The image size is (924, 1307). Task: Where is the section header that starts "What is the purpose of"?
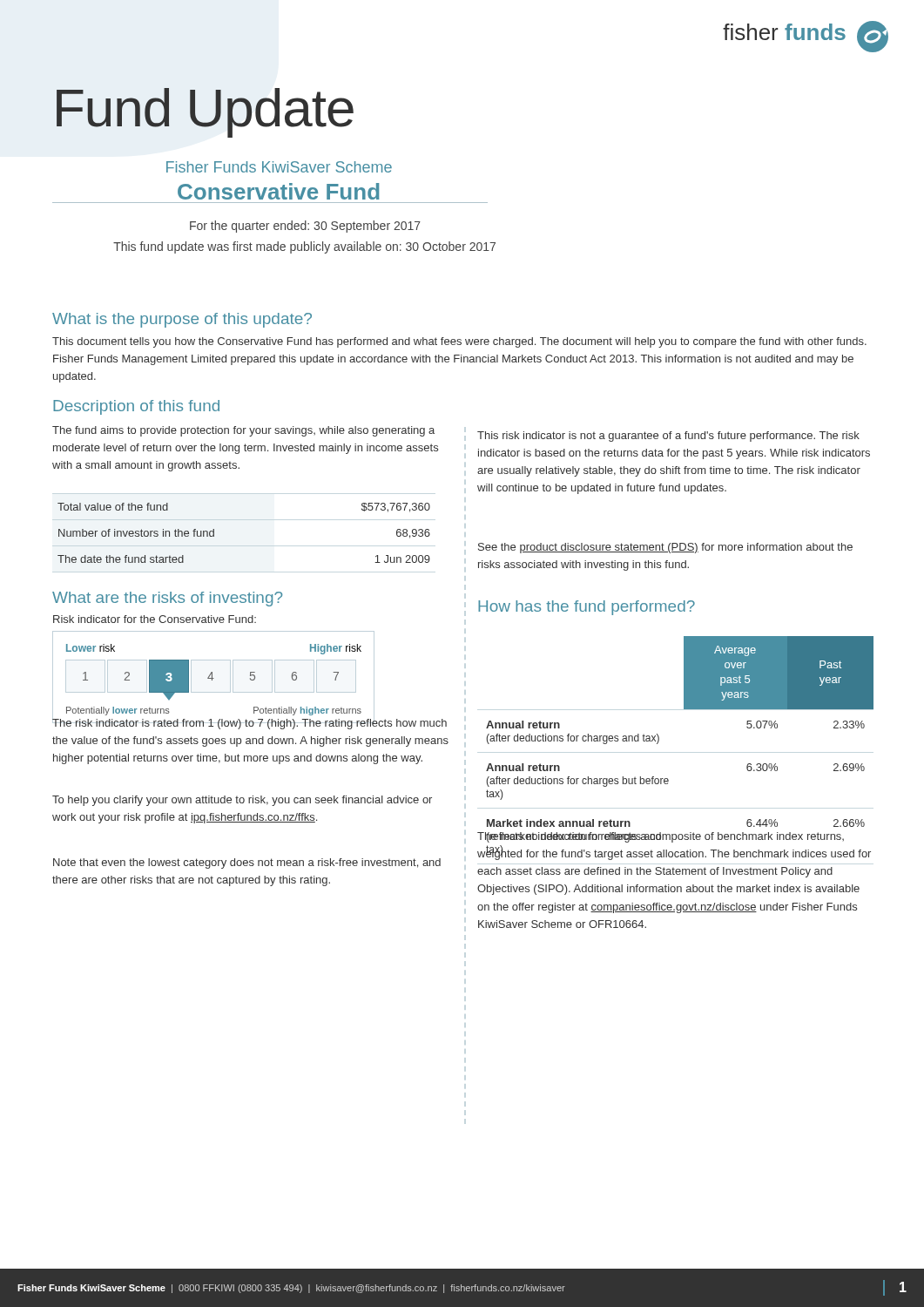pyautogui.click(x=182, y=320)
